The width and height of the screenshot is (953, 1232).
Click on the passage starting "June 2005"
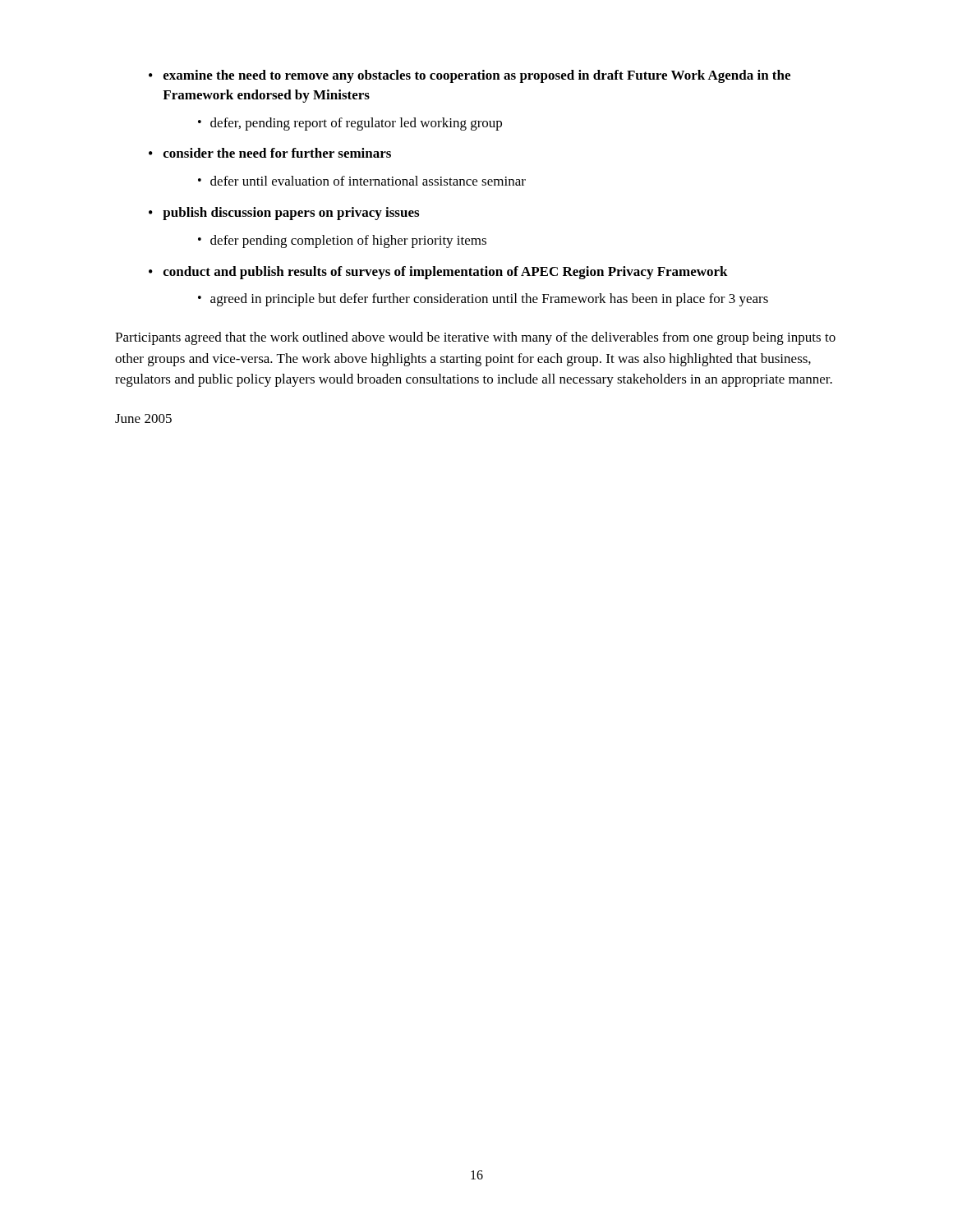click(x=144, y=418)
